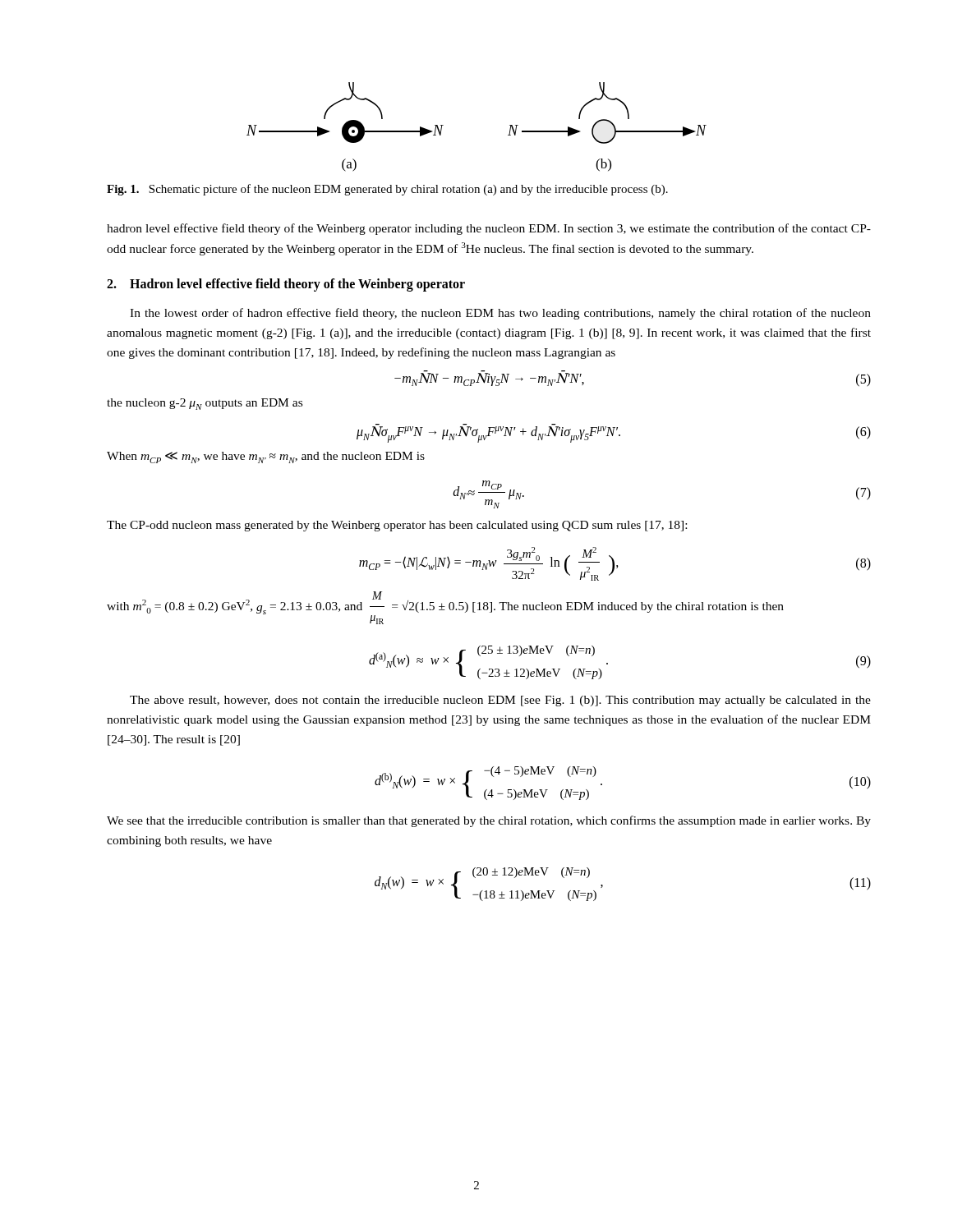The image size is (953, 1232).
Task: Click the formula that begins "d(a)N(w) ≈ w"
Action: click(620, 661)
